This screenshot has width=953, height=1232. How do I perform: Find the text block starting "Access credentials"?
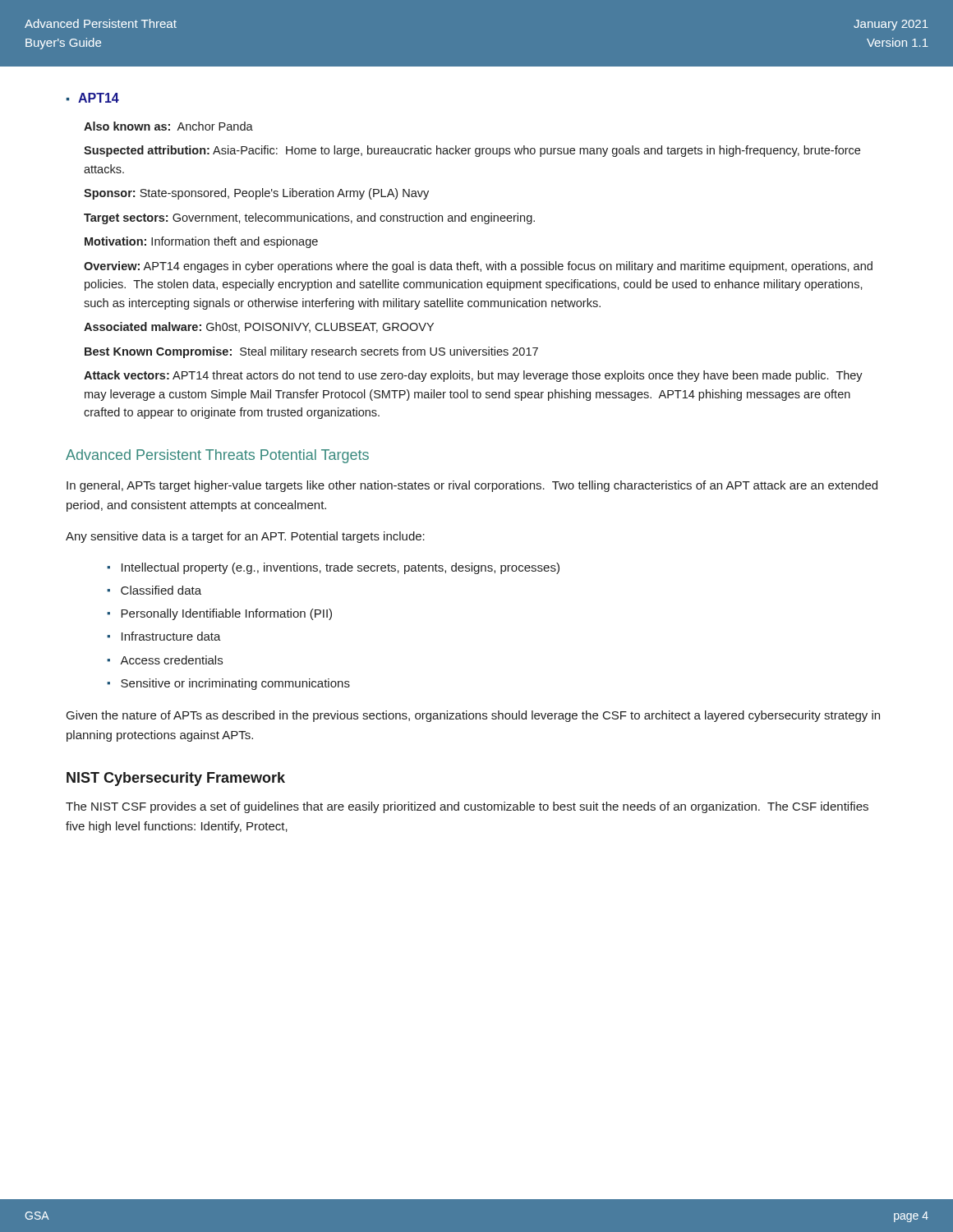click(172, 660)
